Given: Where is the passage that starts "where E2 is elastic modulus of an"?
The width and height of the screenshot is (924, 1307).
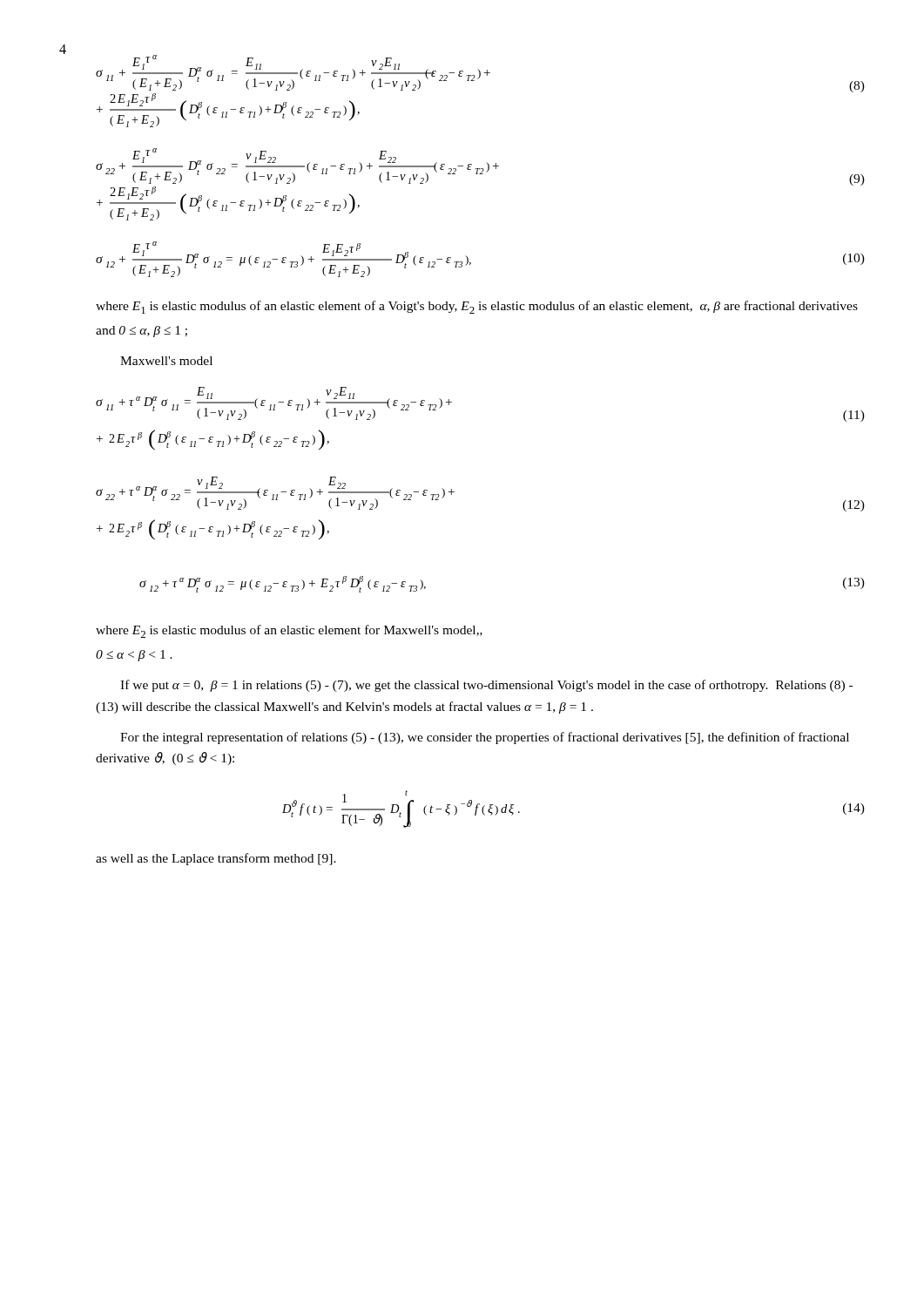Looking at the screenshot, I should 289,642.
